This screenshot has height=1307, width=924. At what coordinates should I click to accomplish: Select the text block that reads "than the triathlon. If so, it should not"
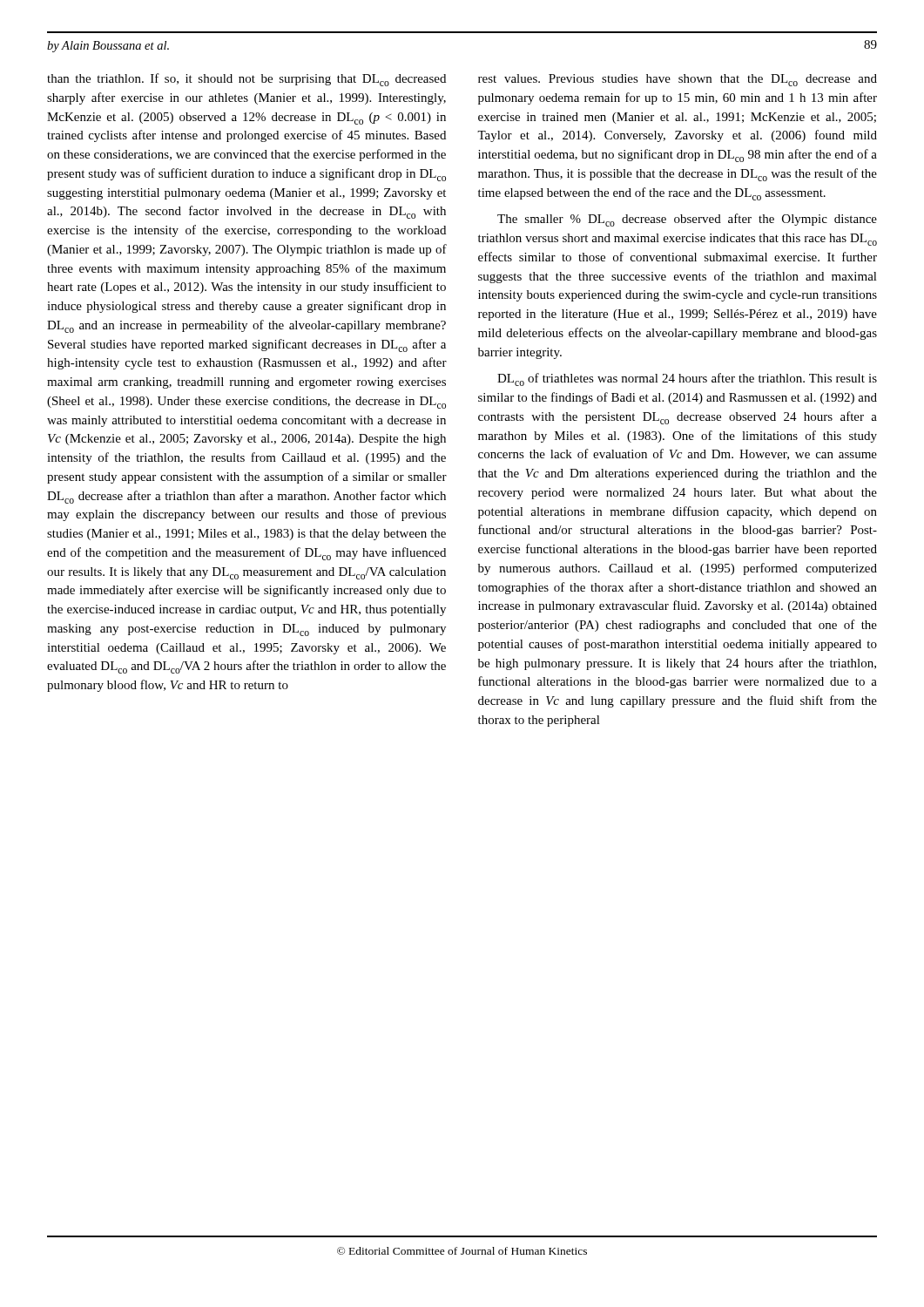tap(247, 382)
